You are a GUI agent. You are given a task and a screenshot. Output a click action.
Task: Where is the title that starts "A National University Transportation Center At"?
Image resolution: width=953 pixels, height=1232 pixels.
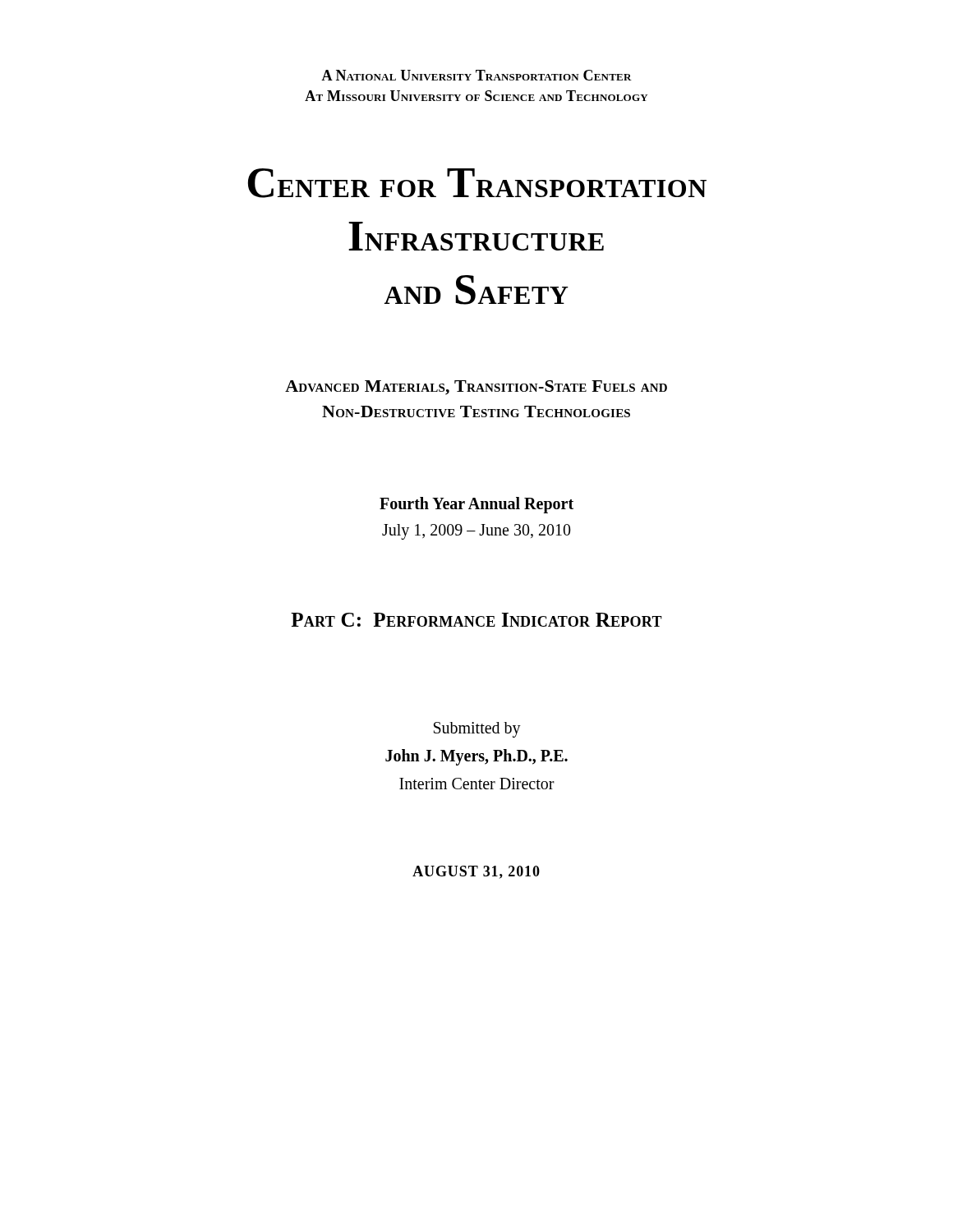(476, 86)
